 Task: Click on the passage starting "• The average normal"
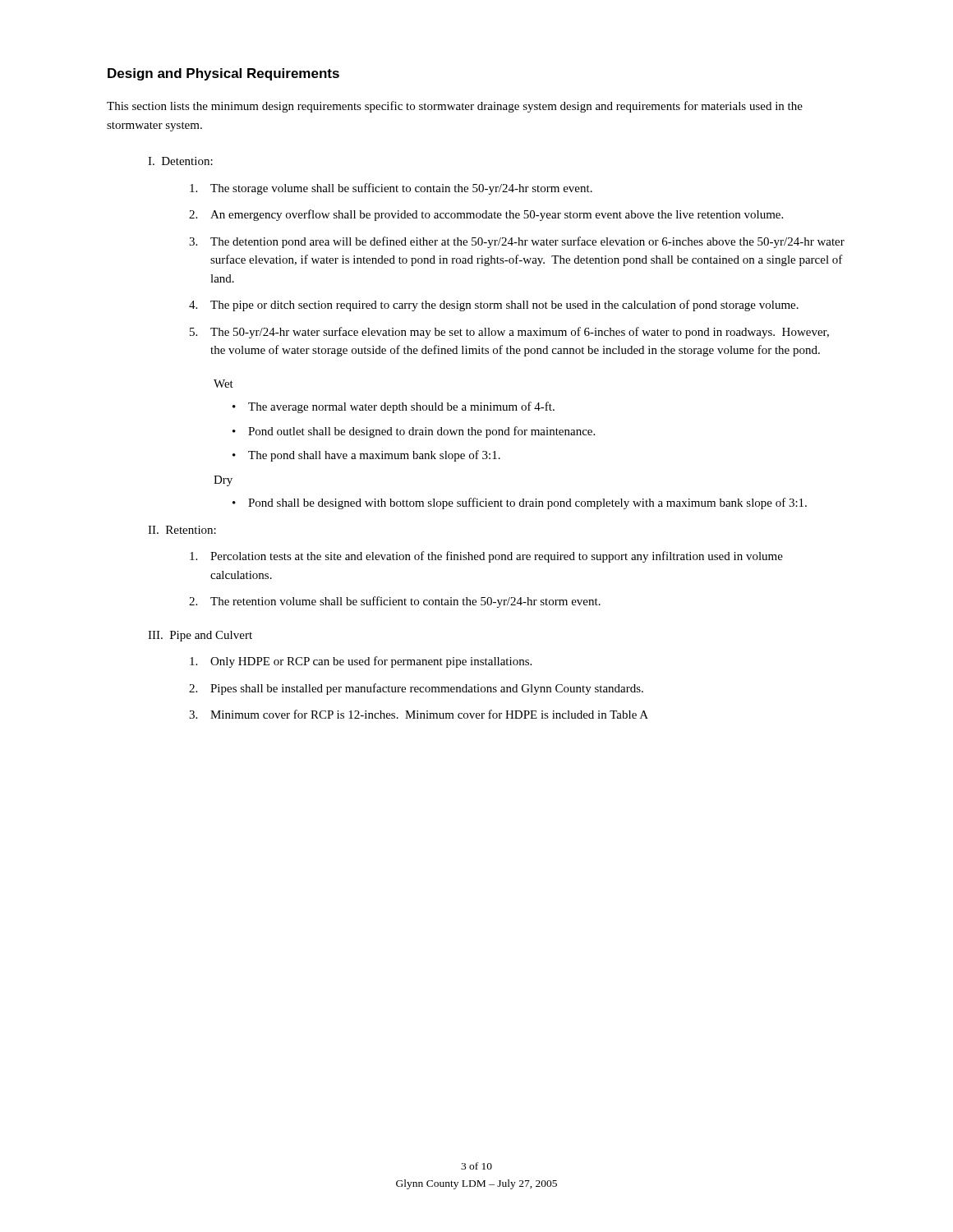[x=393, y=407]
